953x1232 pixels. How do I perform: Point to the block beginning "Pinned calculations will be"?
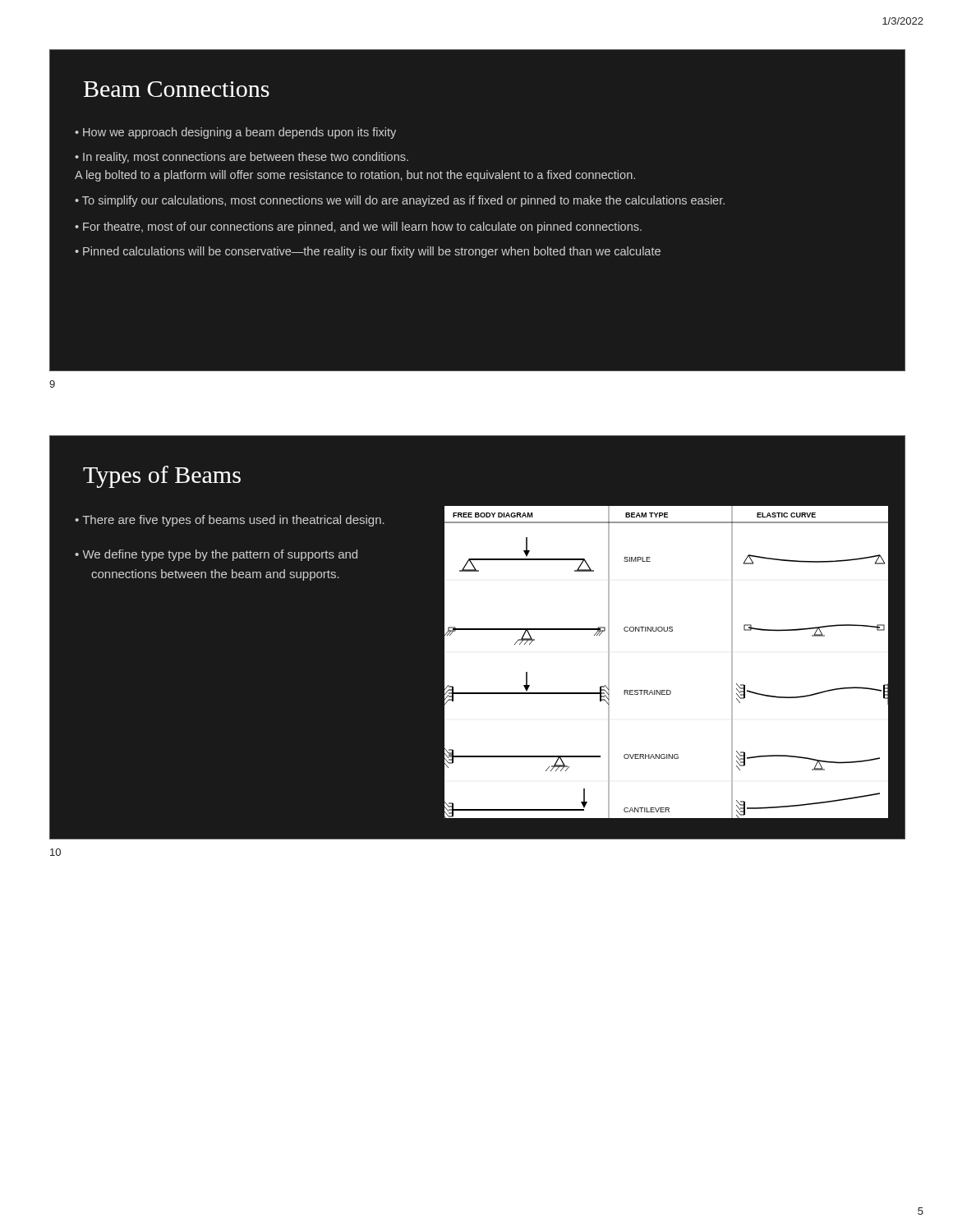click(x=372, y=251)
